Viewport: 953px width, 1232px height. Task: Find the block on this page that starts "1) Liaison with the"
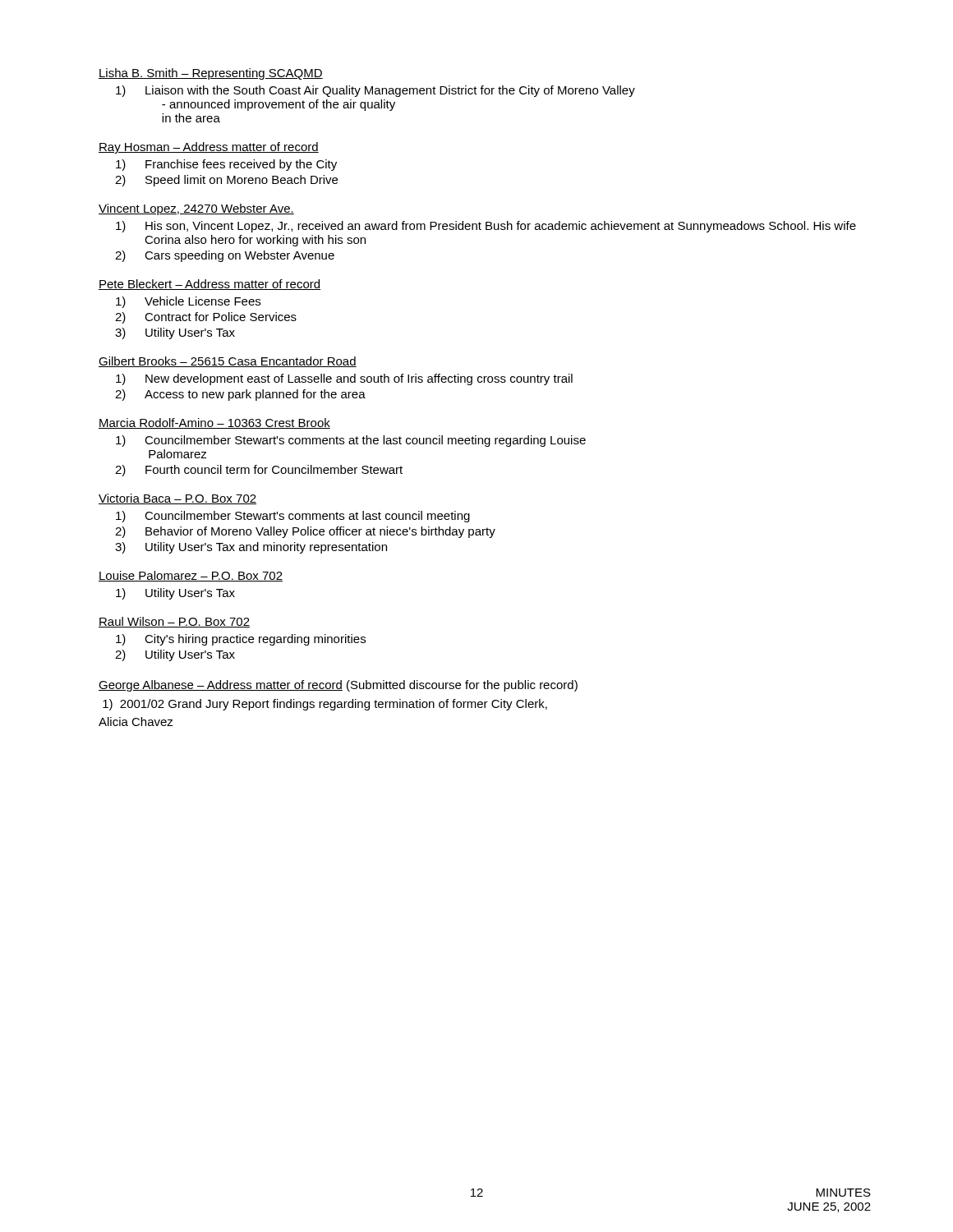pos(493,104)
